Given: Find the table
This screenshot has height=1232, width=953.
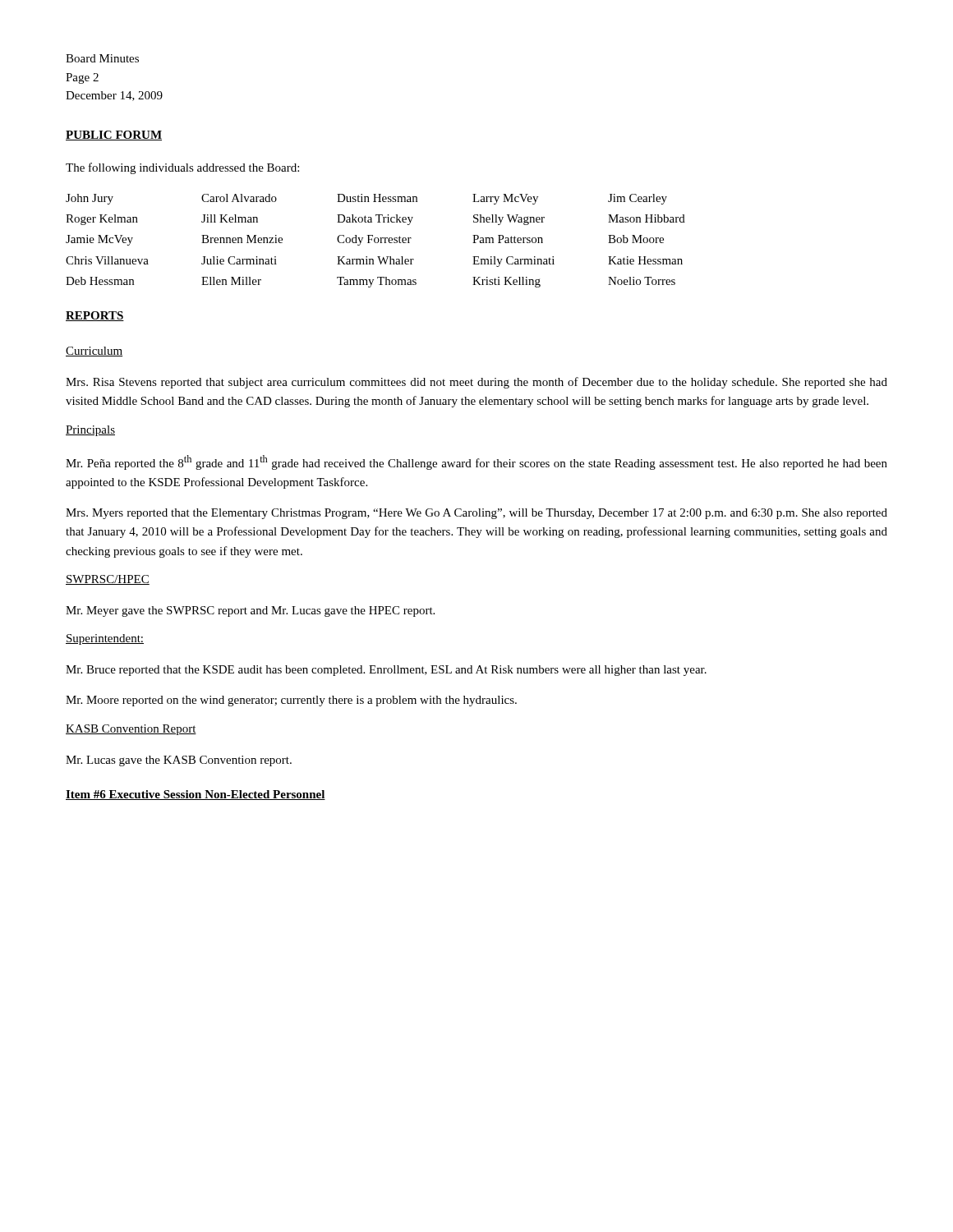Looking at the screenshot, I should point(476,240).
